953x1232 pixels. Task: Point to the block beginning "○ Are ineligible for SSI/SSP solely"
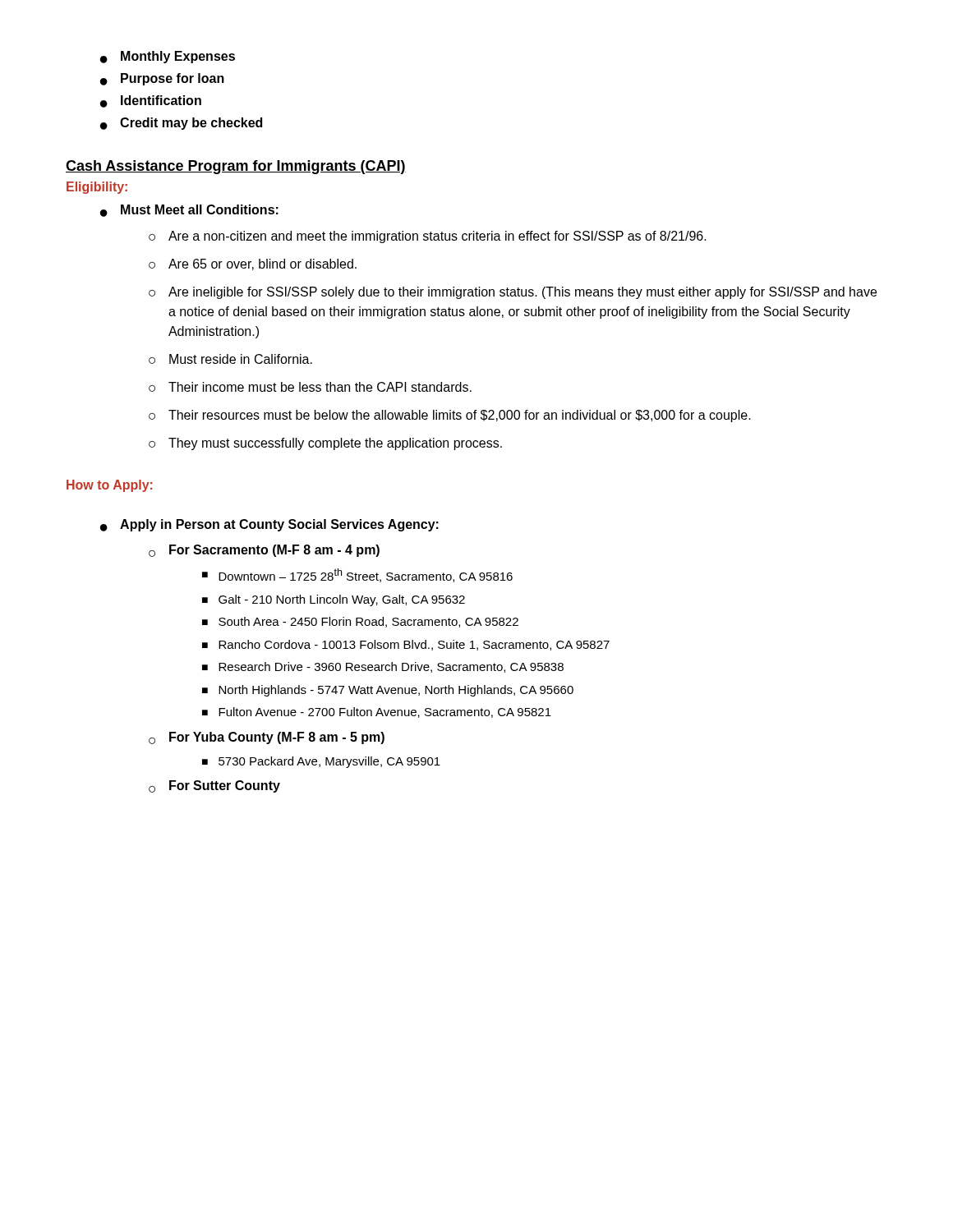(x=518, y=312)
